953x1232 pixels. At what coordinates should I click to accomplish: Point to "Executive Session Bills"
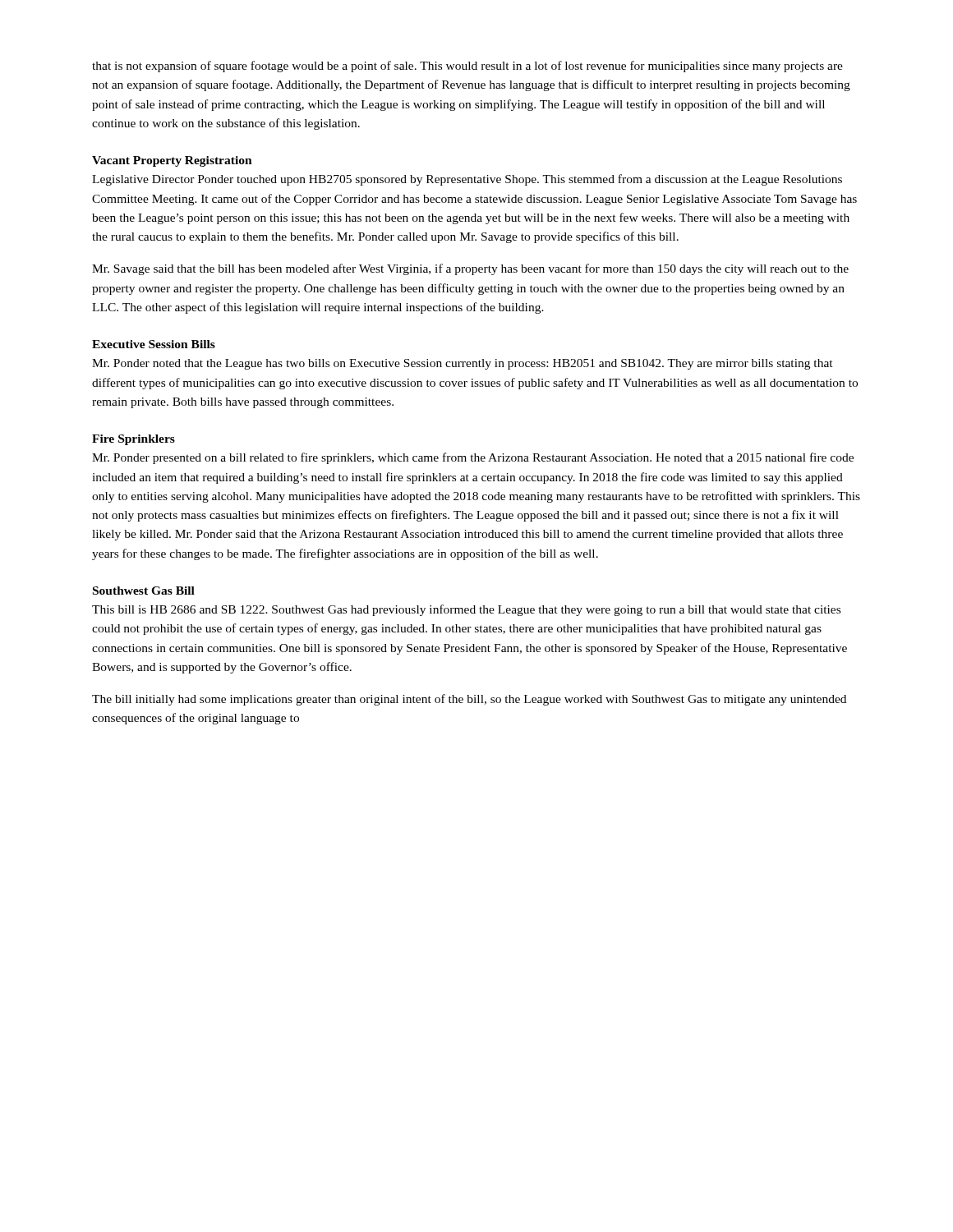point(154,344)
